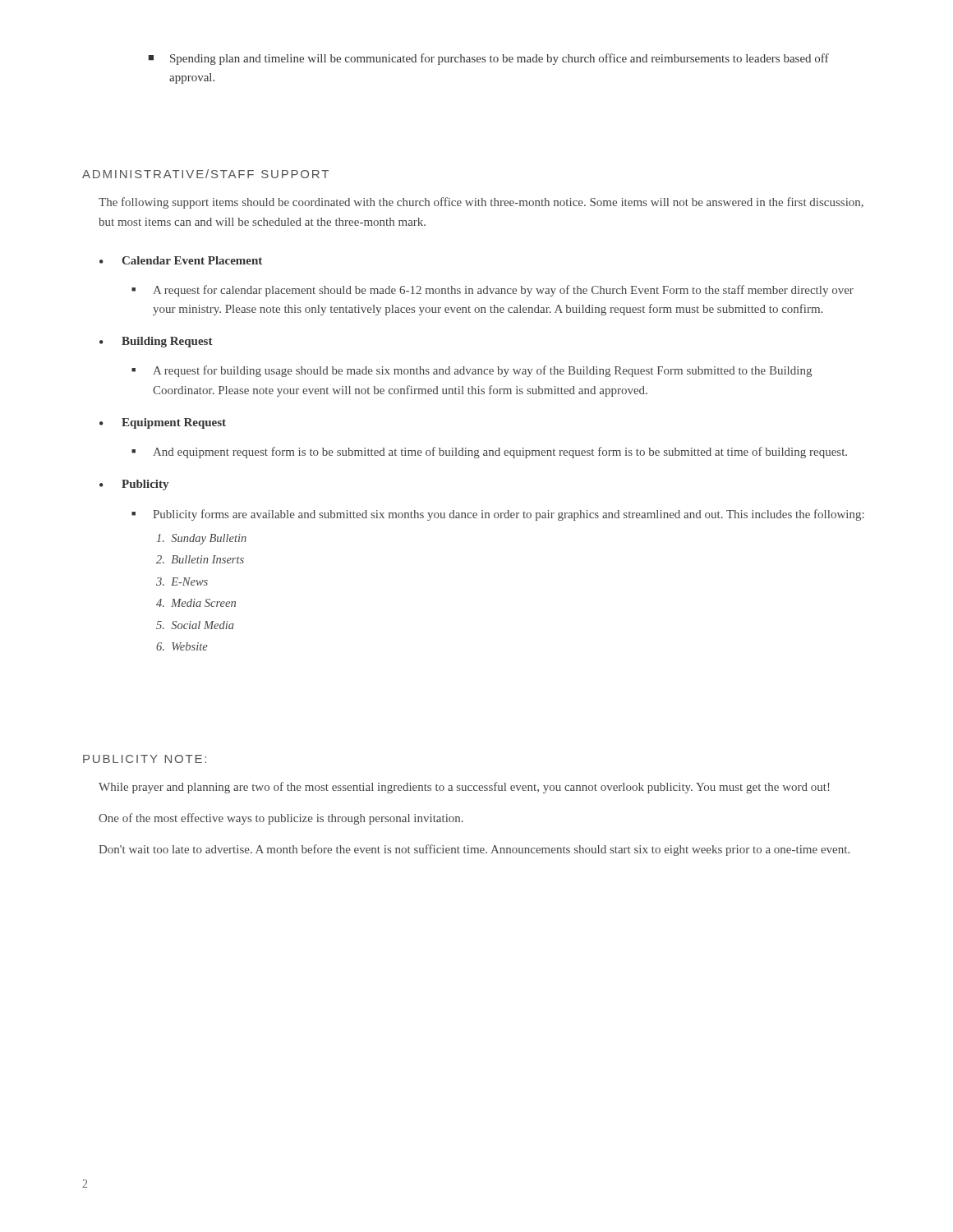Navigate to the text starting "Don't wait too late"
Image resolution: width=953 pixels, height=1232 pixels.
(x=474, y=849)
